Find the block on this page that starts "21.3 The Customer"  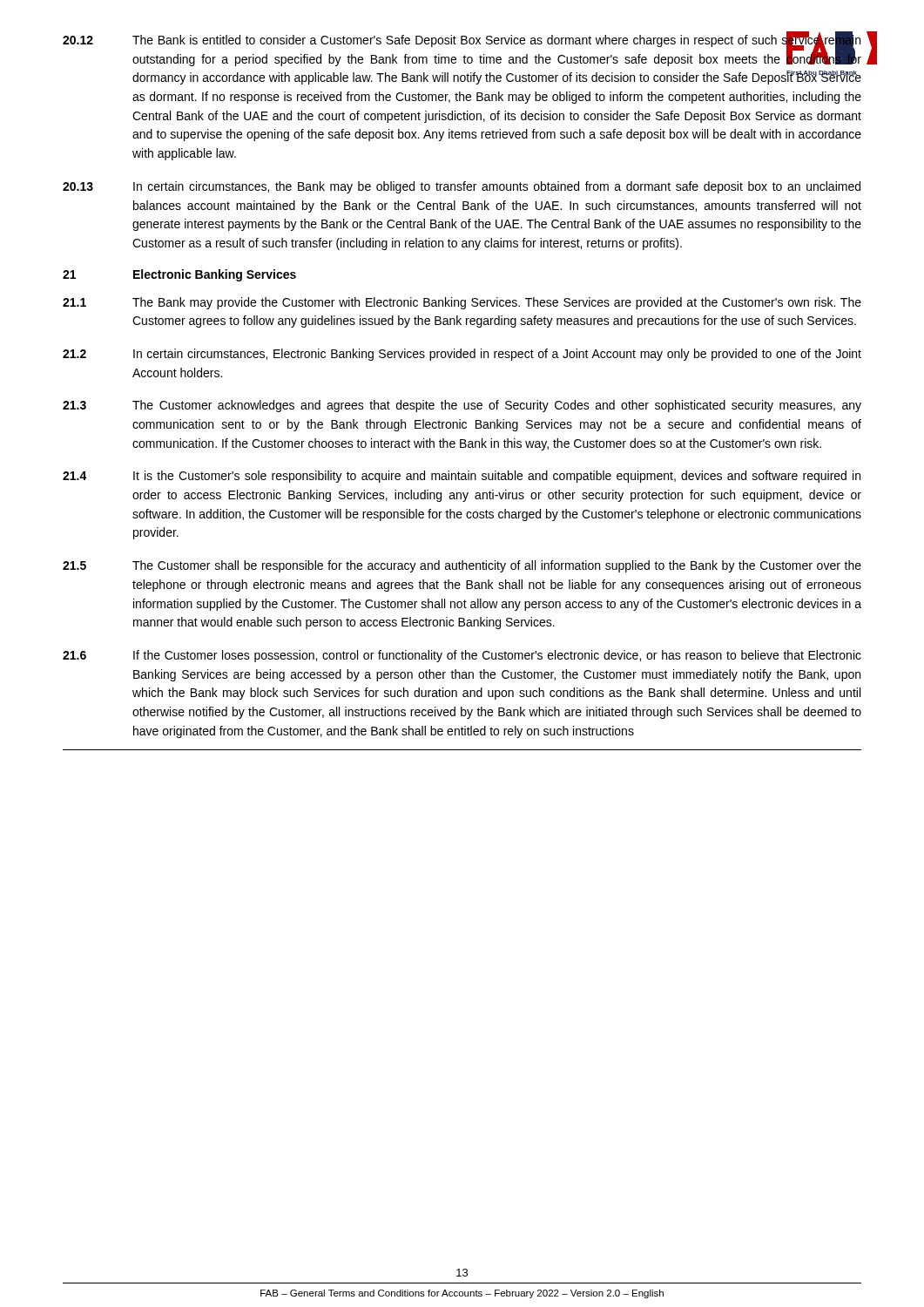462,425
